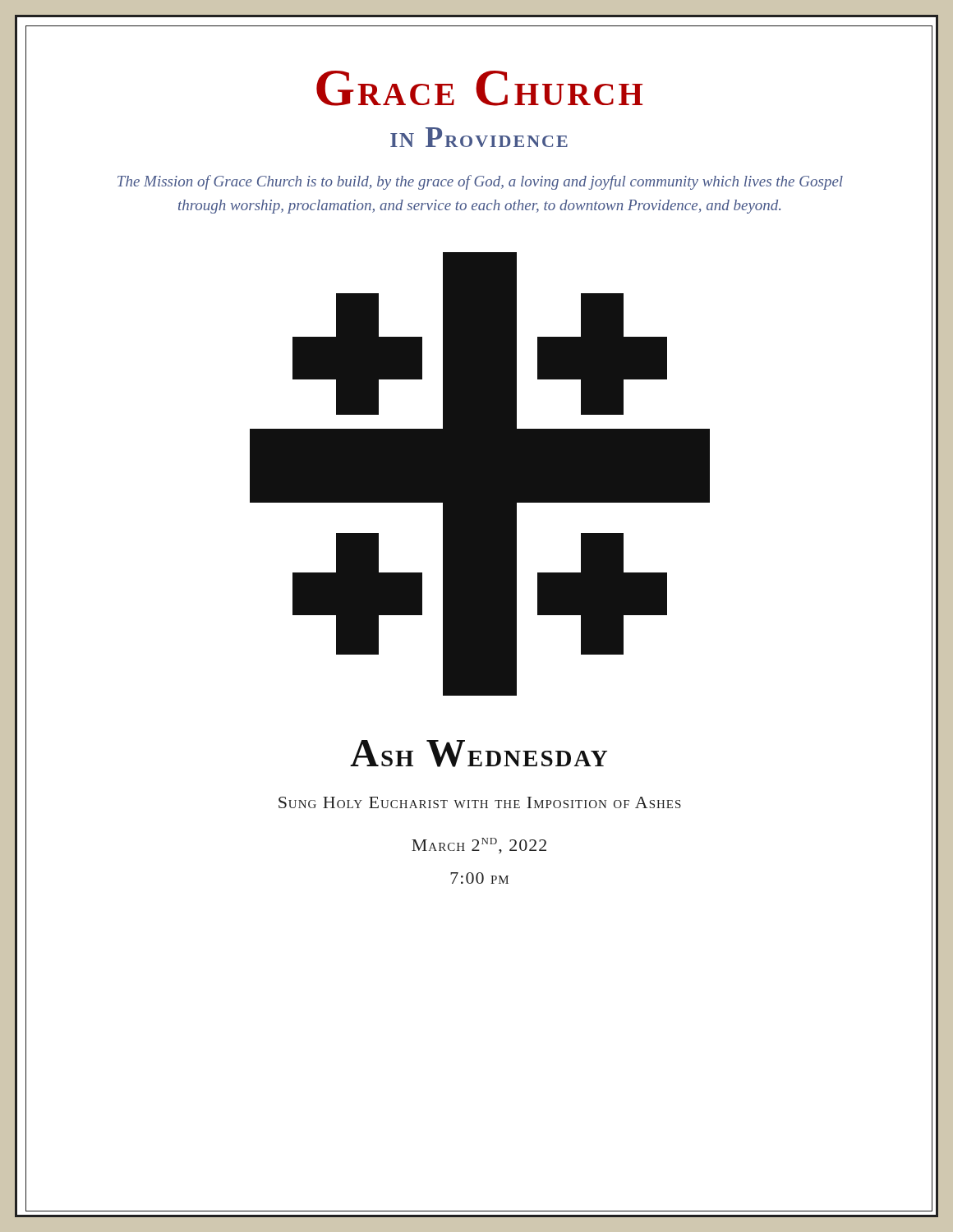Image resolution: width=953 pixels, height=1232 pixels.
Task: Point to the block beginning "Sung Holy Eucharist with the Imposition"
Action: [x=480, y=802]
